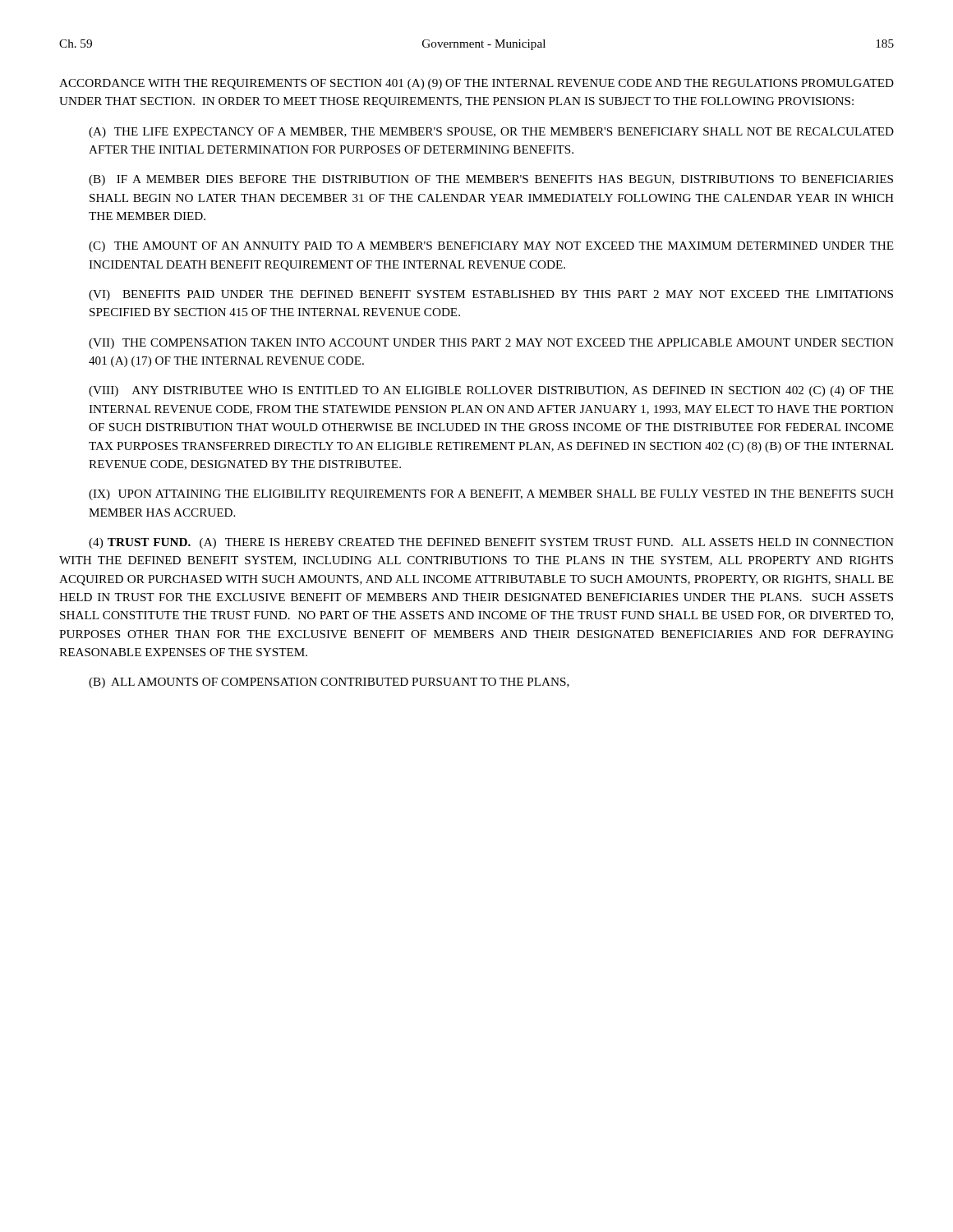
Task: Navigate to the text block starting "(B) IF A MEMBER DIES BEFORE THE"
Action: (x=476, y=198)
